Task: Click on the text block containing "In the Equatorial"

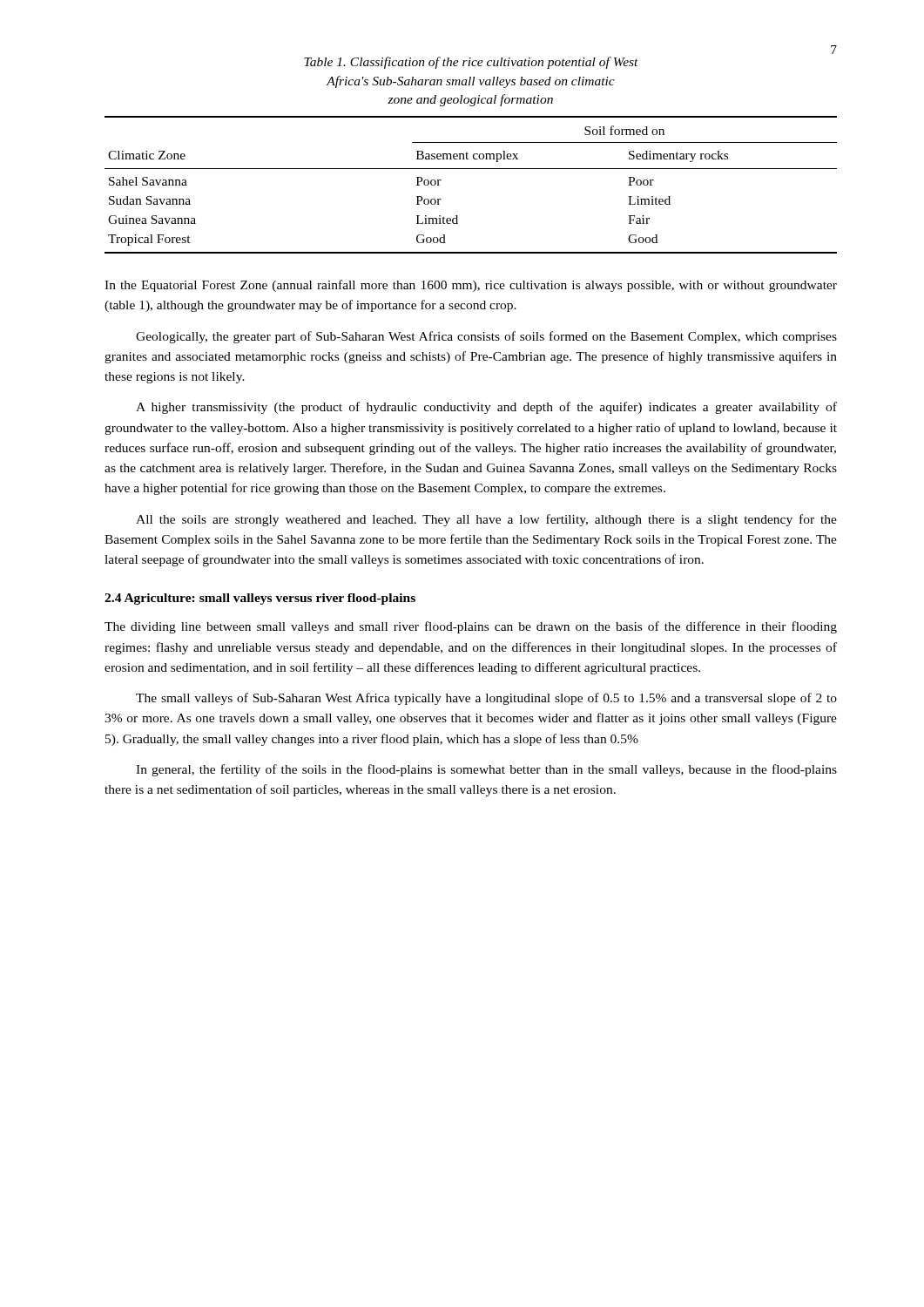Action: (471, 295)
